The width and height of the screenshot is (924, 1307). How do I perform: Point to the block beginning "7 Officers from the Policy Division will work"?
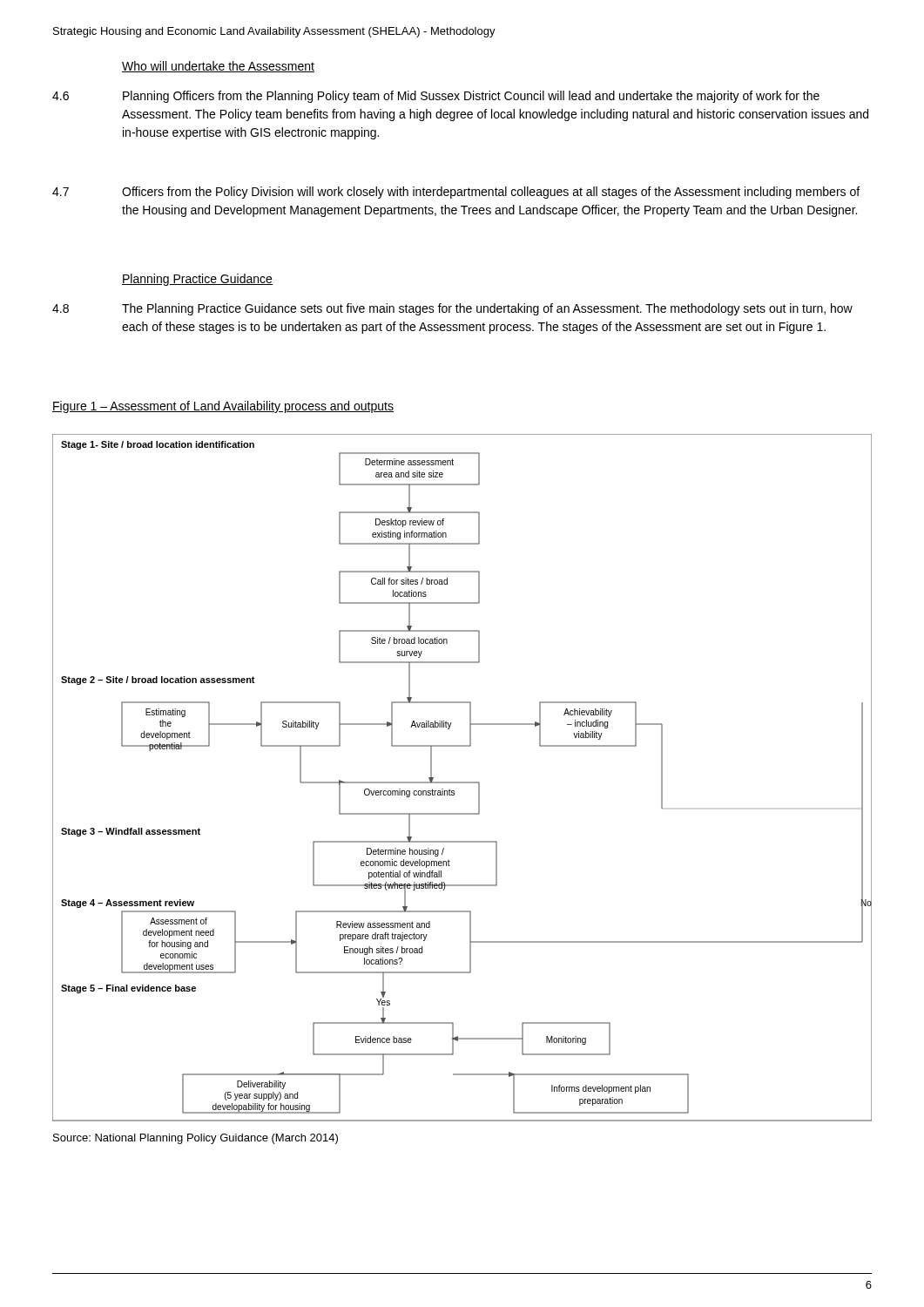(x=462, y=201)
